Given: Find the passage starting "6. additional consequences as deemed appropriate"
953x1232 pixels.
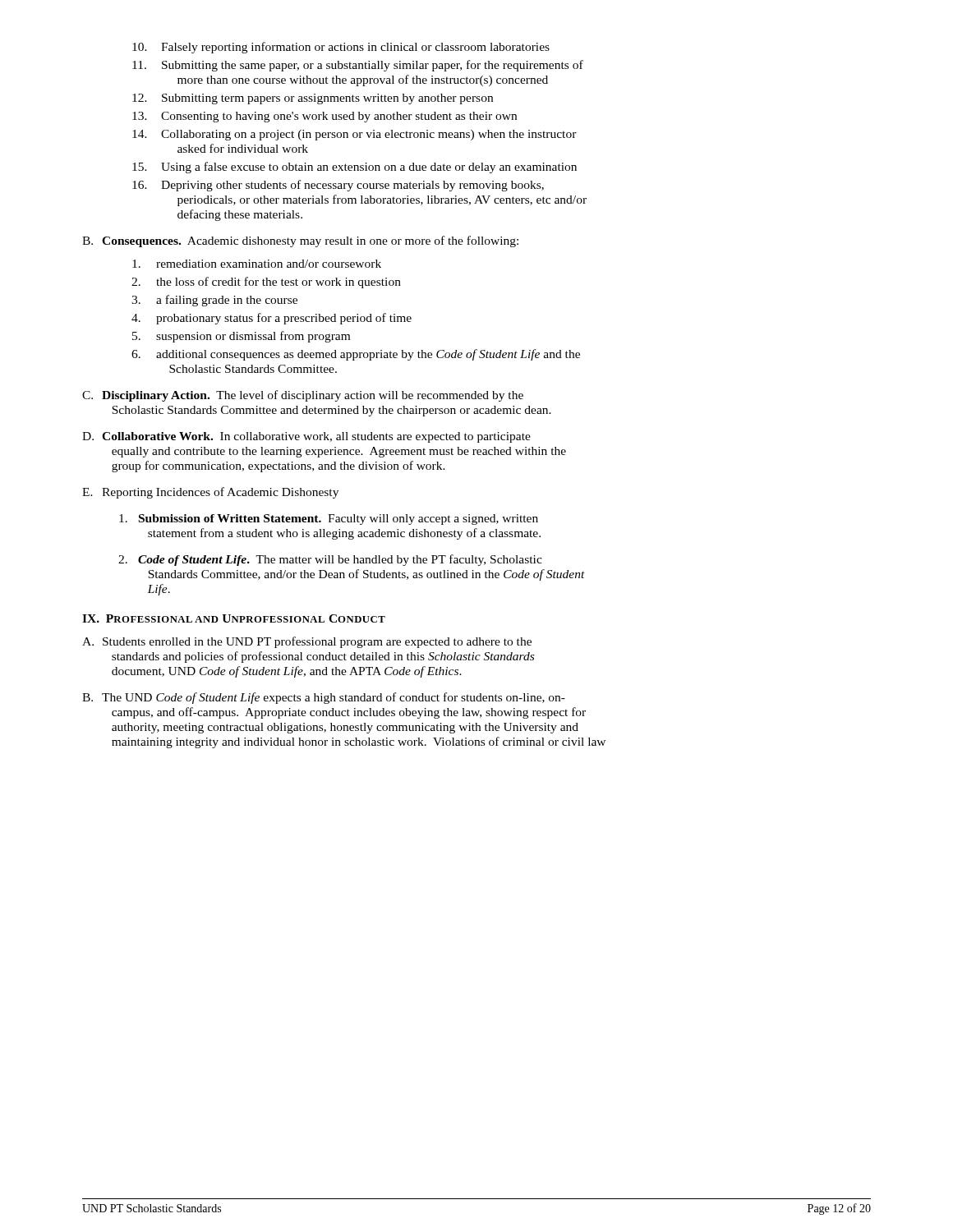Looking at the screenshot, I should (356, 361).
